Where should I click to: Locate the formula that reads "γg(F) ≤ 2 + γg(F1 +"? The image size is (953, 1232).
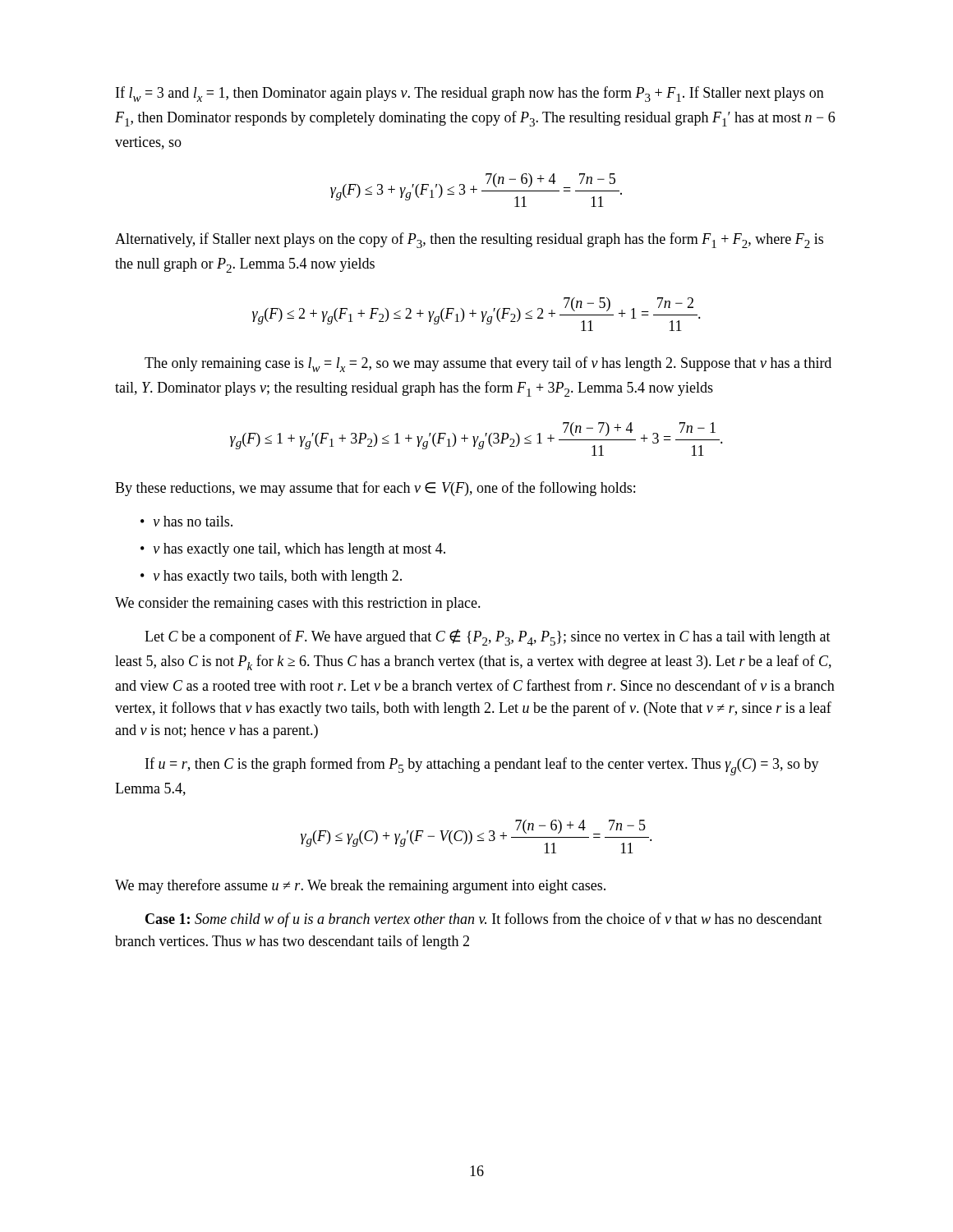[476, 315]
